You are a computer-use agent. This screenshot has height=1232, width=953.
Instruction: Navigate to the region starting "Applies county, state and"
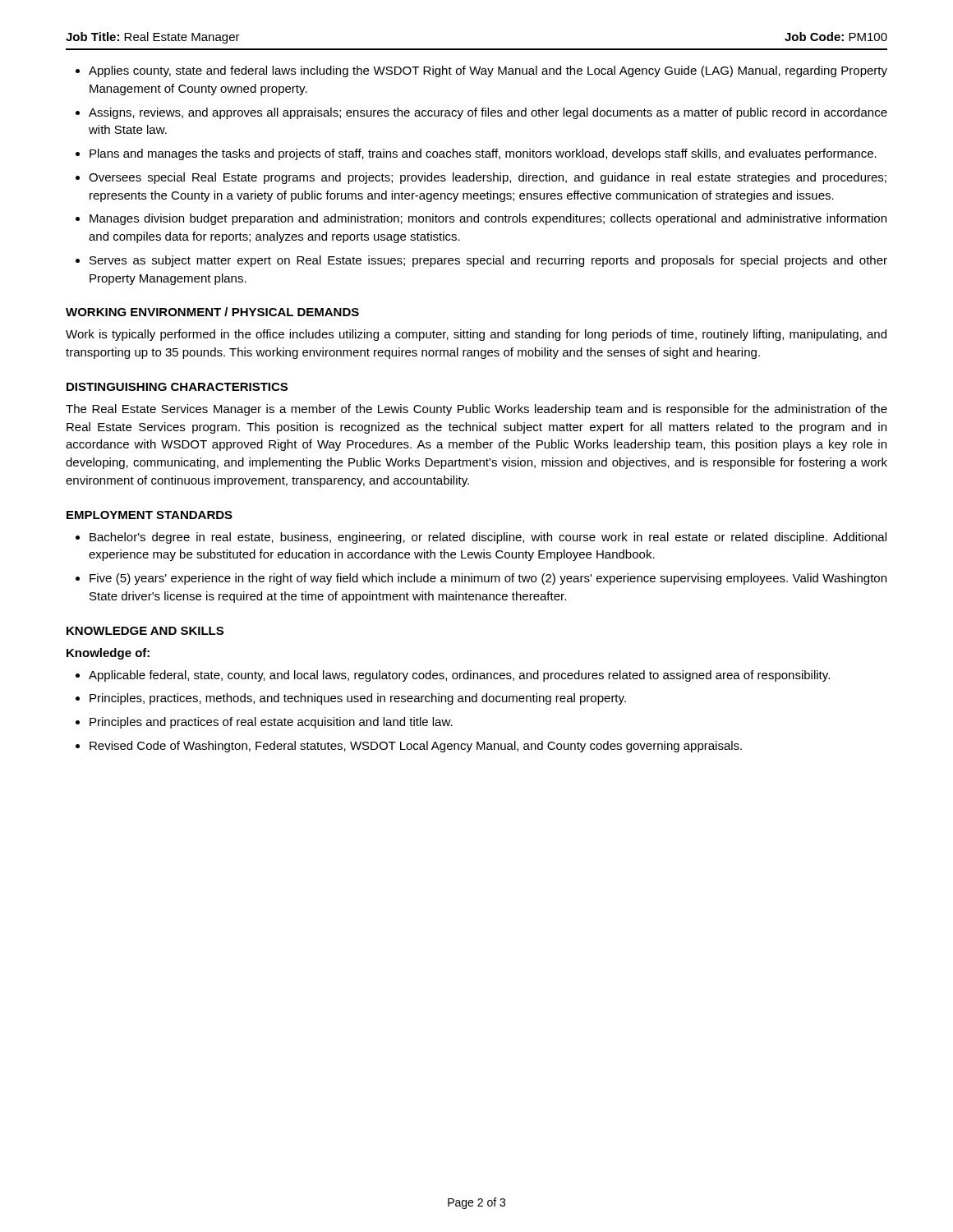click(488, 79)
